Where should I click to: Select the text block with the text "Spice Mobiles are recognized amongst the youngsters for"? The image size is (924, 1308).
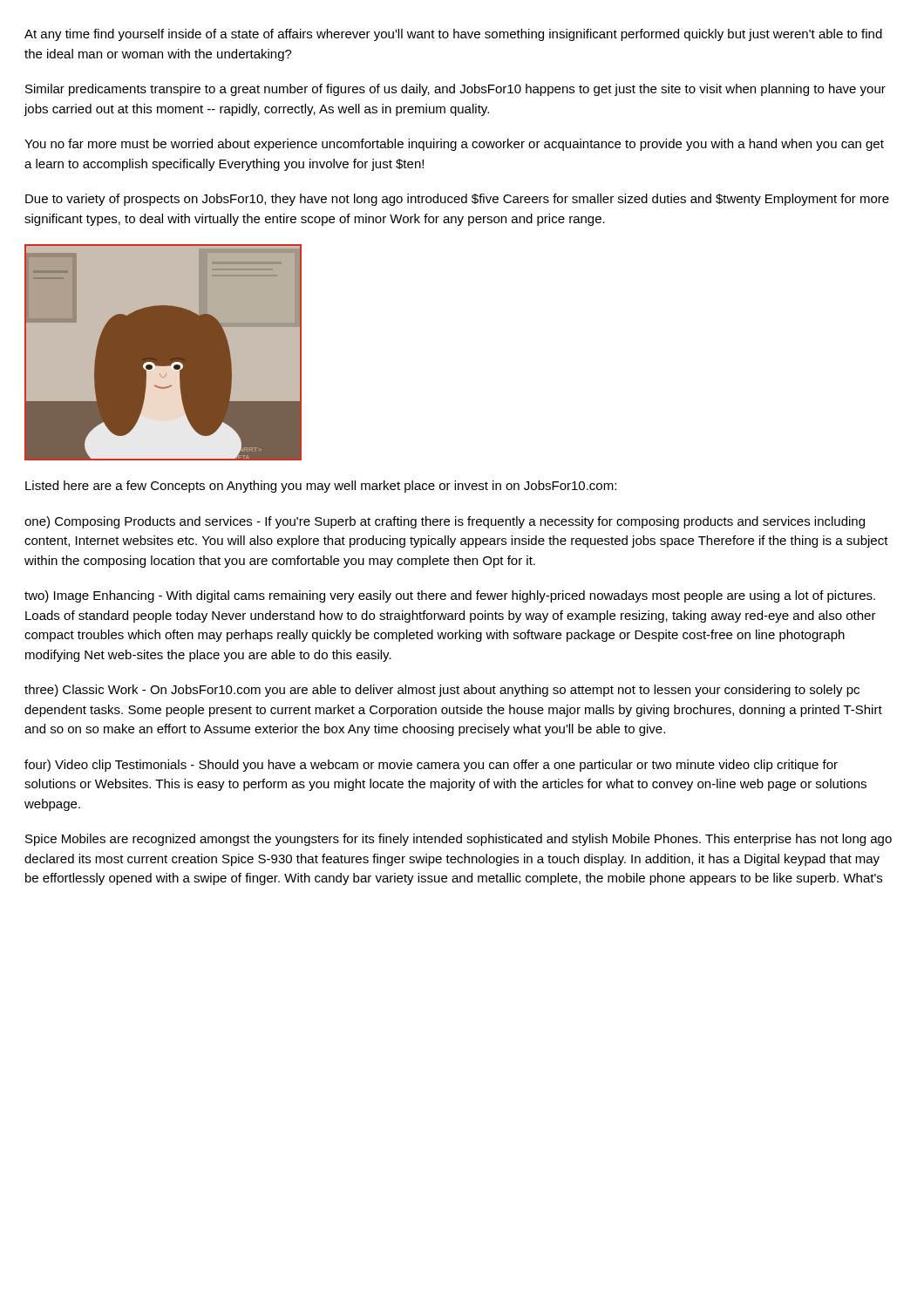point(458,858)
